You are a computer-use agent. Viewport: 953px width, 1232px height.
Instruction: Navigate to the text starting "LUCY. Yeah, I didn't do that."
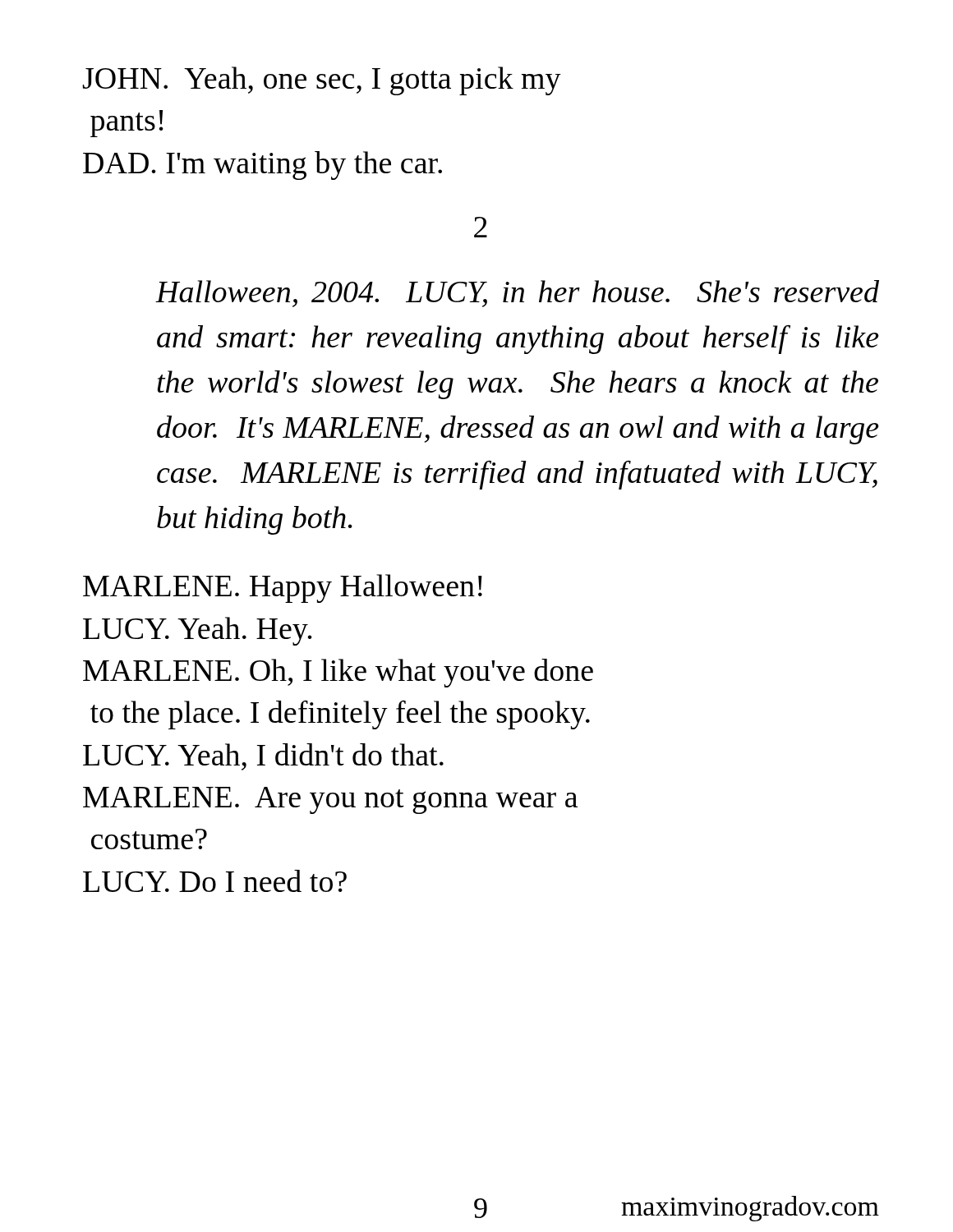click(263, 757)
